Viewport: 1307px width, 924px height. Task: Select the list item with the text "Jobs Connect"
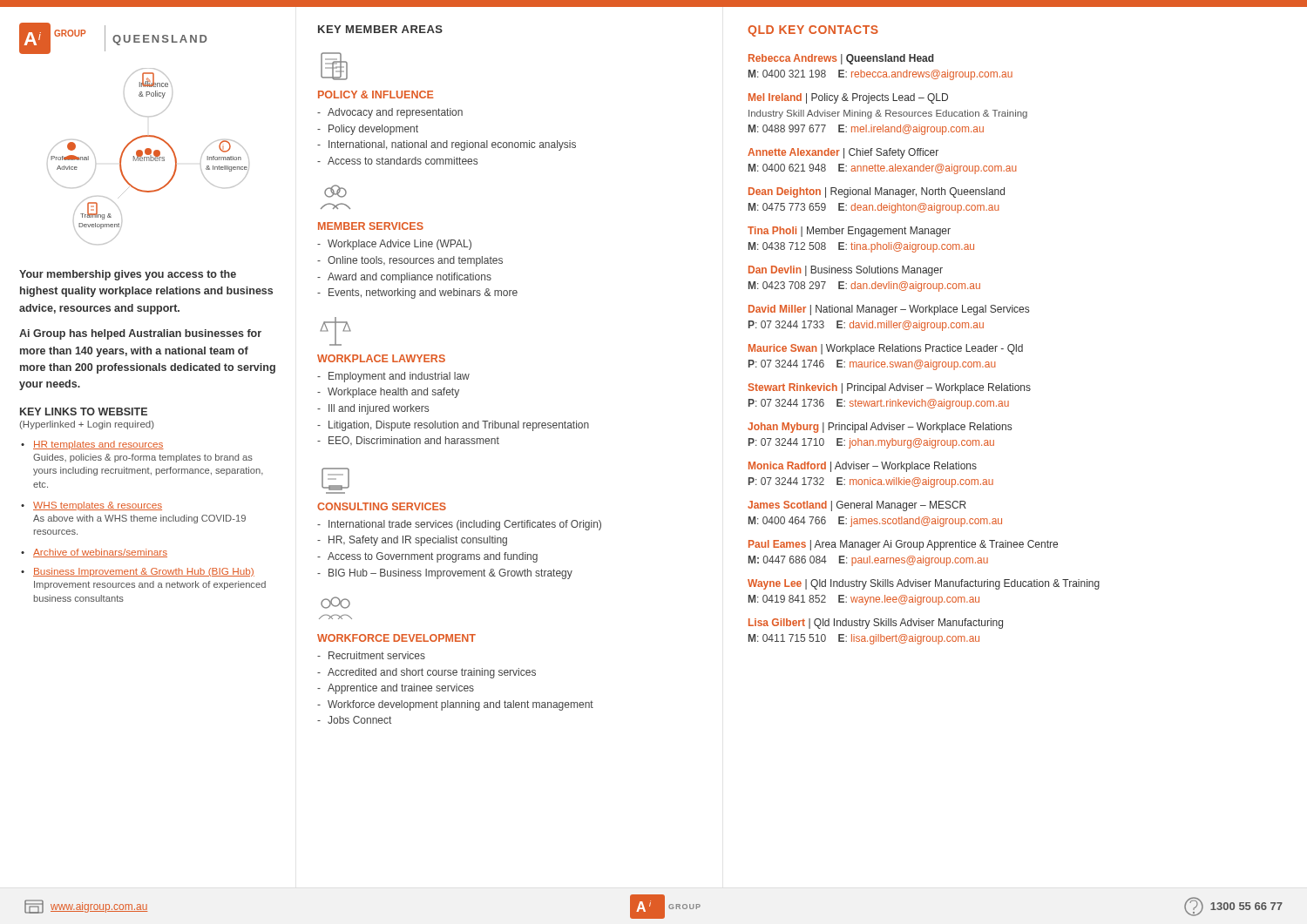click(354, 721)
